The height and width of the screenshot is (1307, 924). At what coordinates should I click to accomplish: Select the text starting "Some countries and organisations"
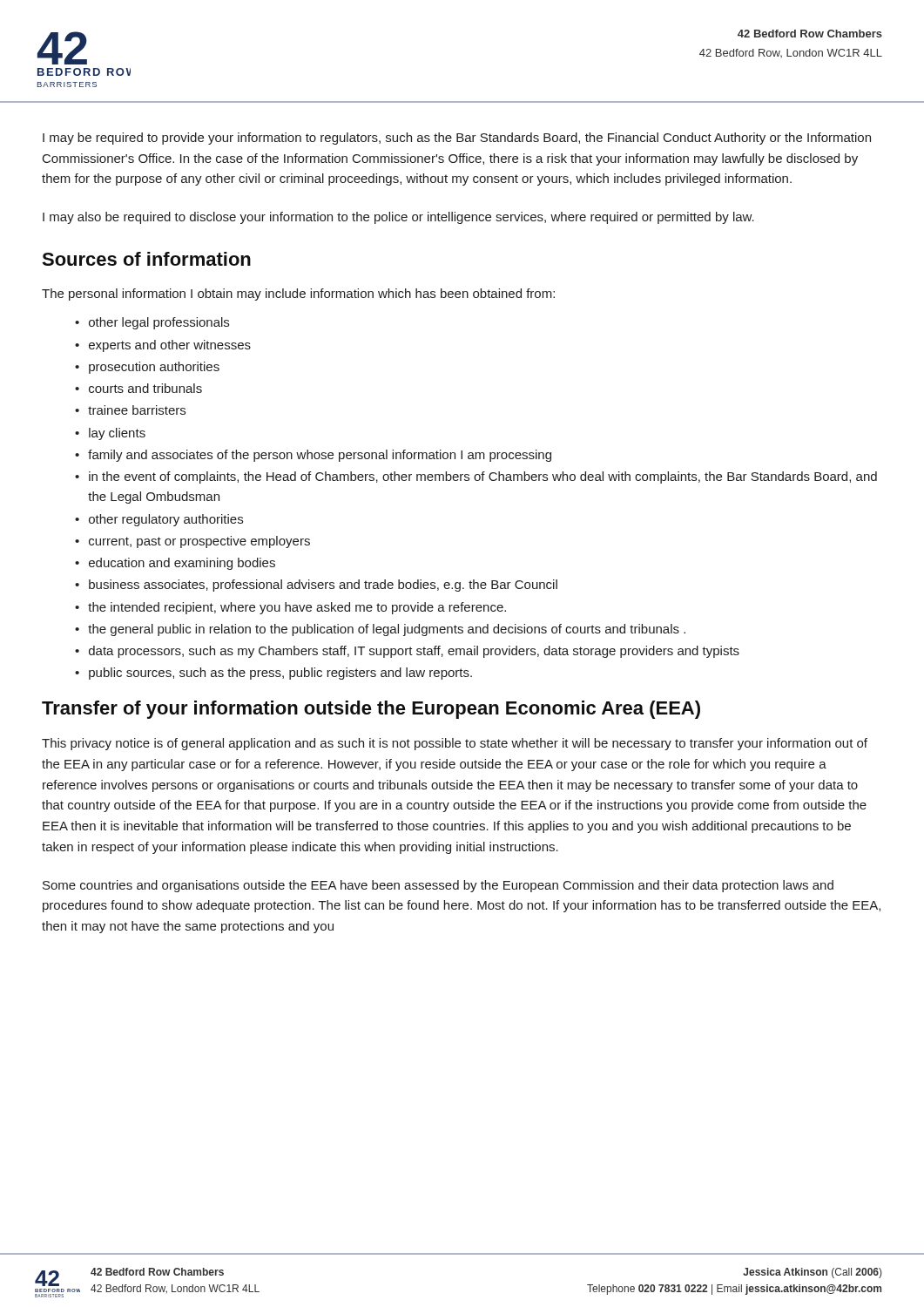[x=462, y=905]
